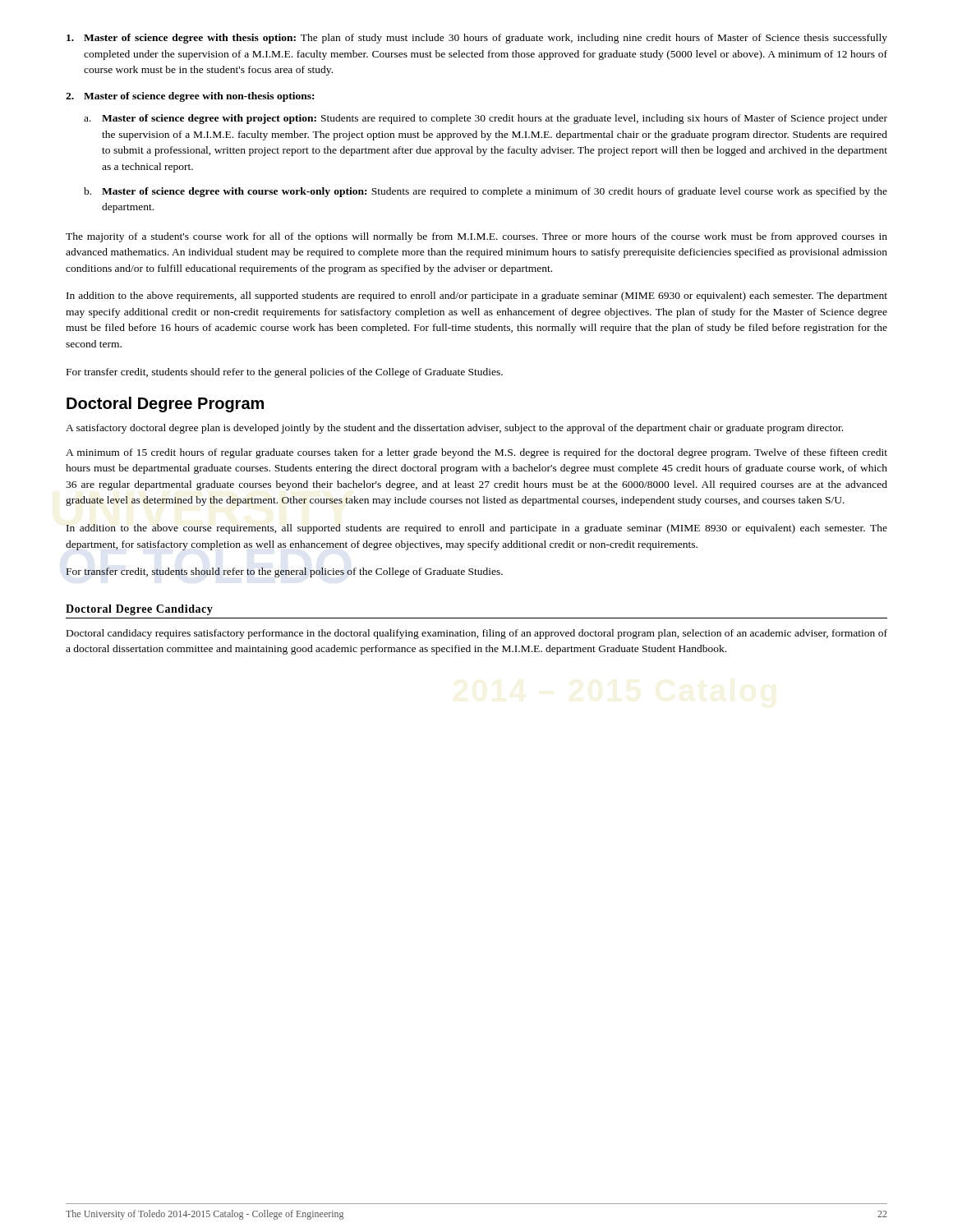Screen dimensions: 1232x953
Task: Locate the block of text that opens with "Master of science degree with thesis option: The"
Action: point(476,54)
